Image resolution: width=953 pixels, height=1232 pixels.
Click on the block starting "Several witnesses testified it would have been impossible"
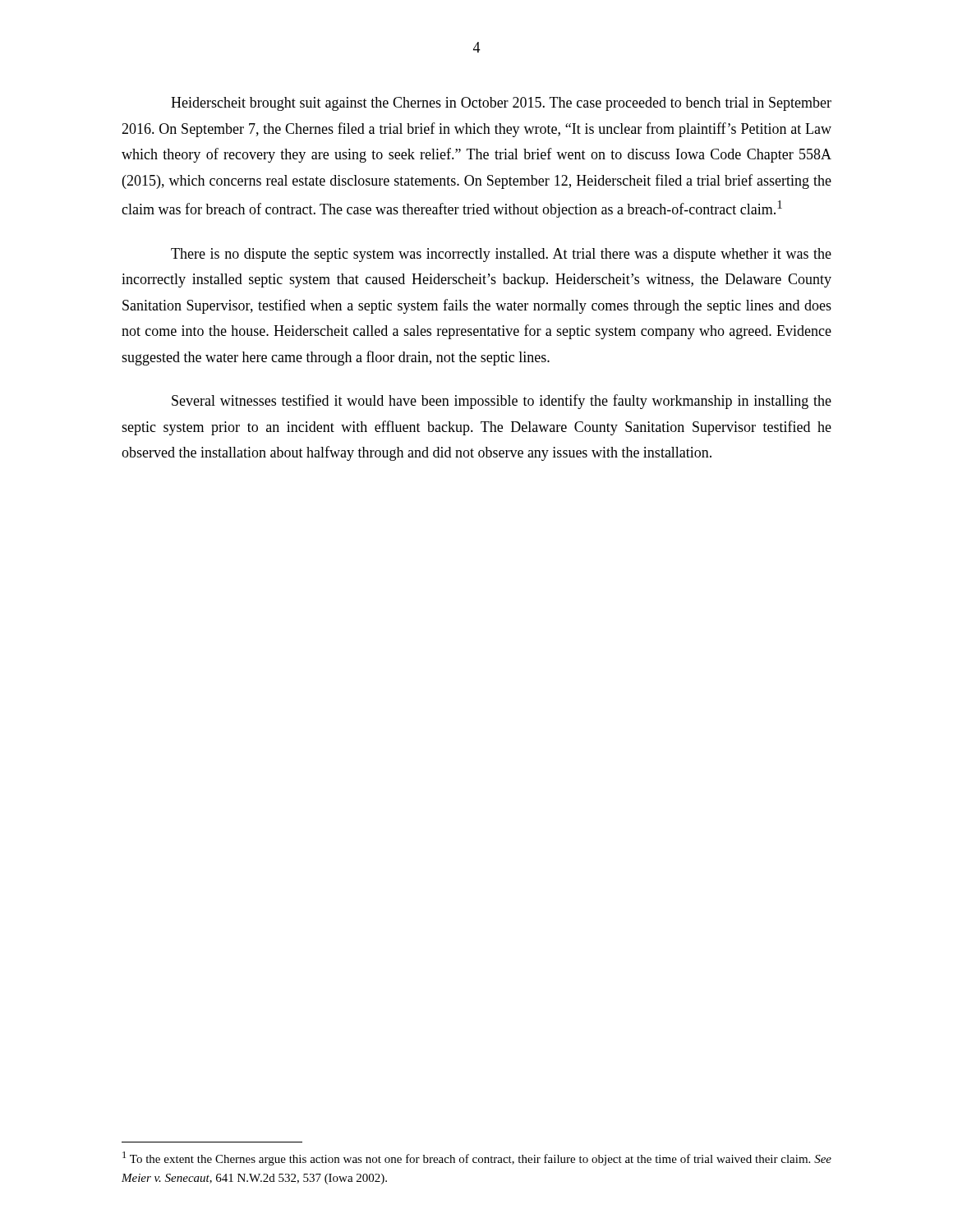click(x=476, y=427)
